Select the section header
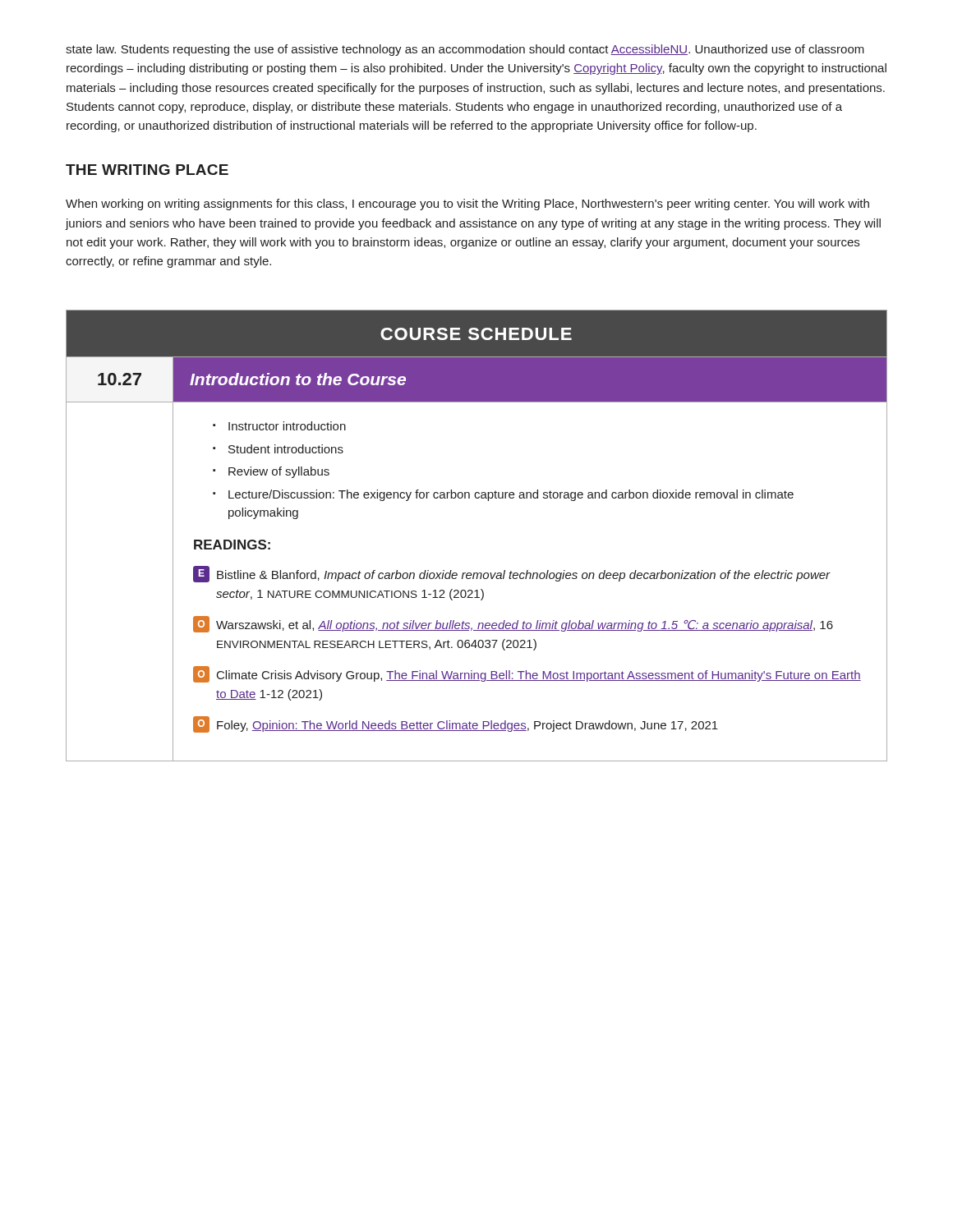 [147, 170]
